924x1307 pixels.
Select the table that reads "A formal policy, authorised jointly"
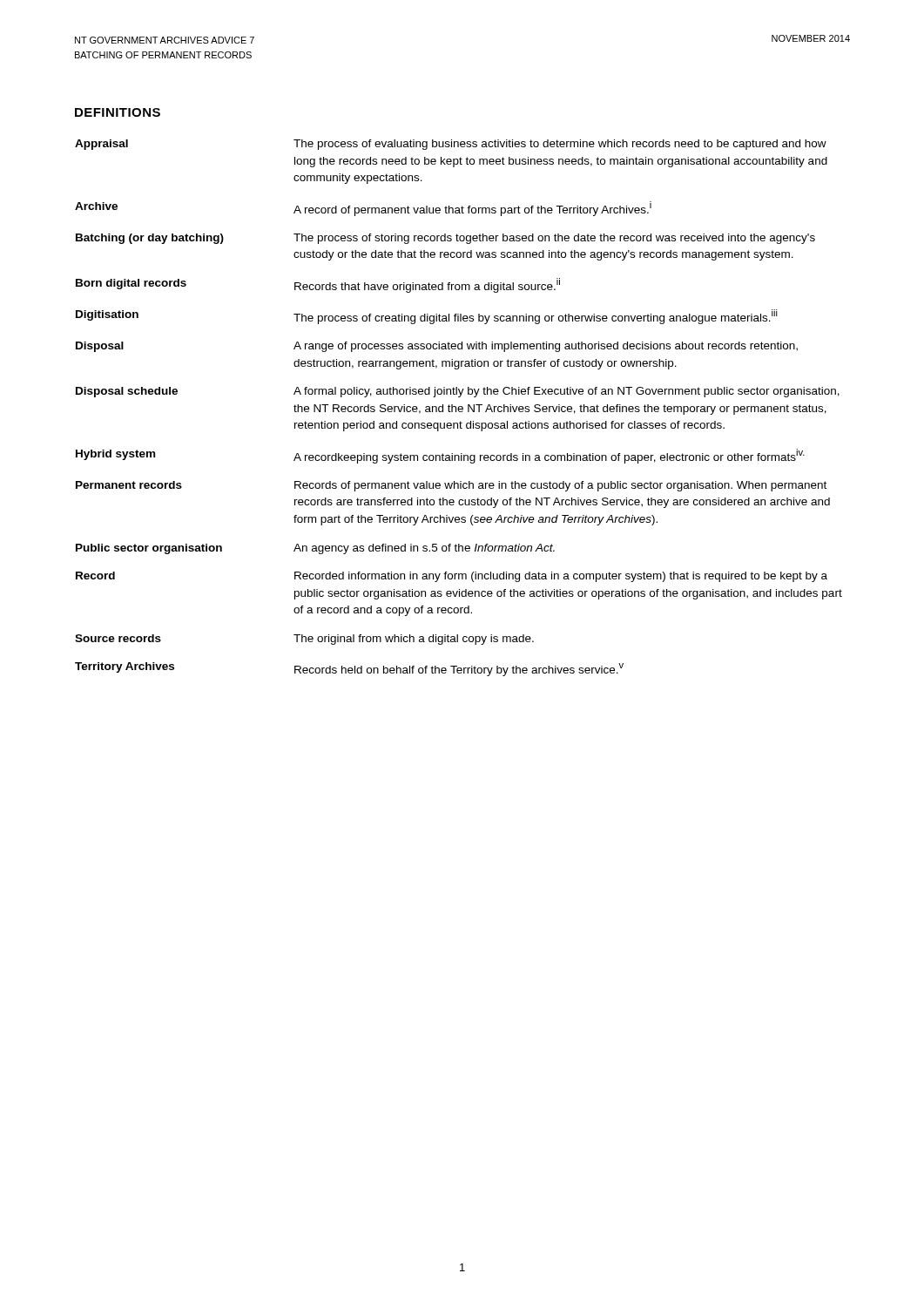[x=462, y=412]
